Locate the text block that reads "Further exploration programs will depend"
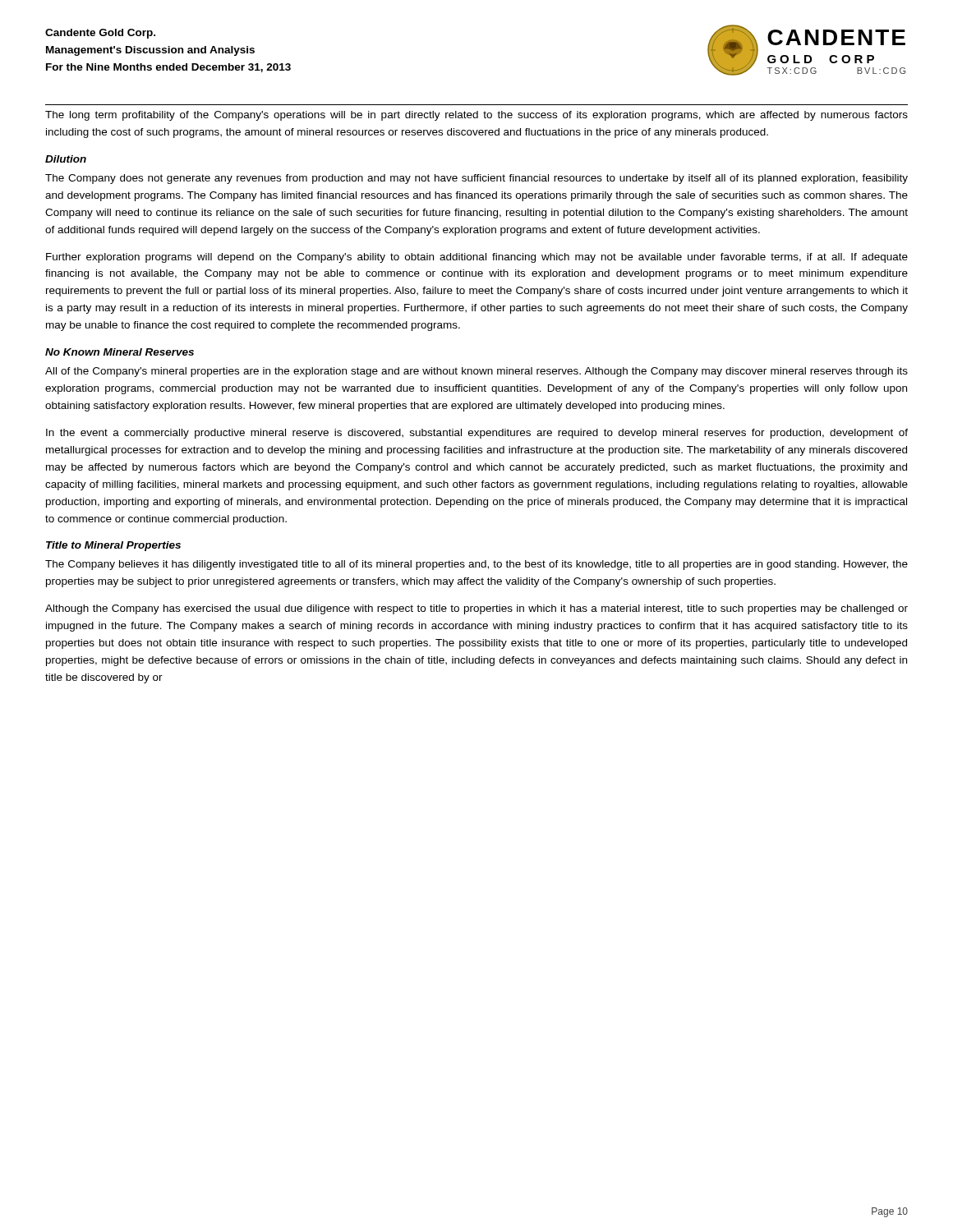Viewport: 953px width, 1232px height. [x=476, y=291]
